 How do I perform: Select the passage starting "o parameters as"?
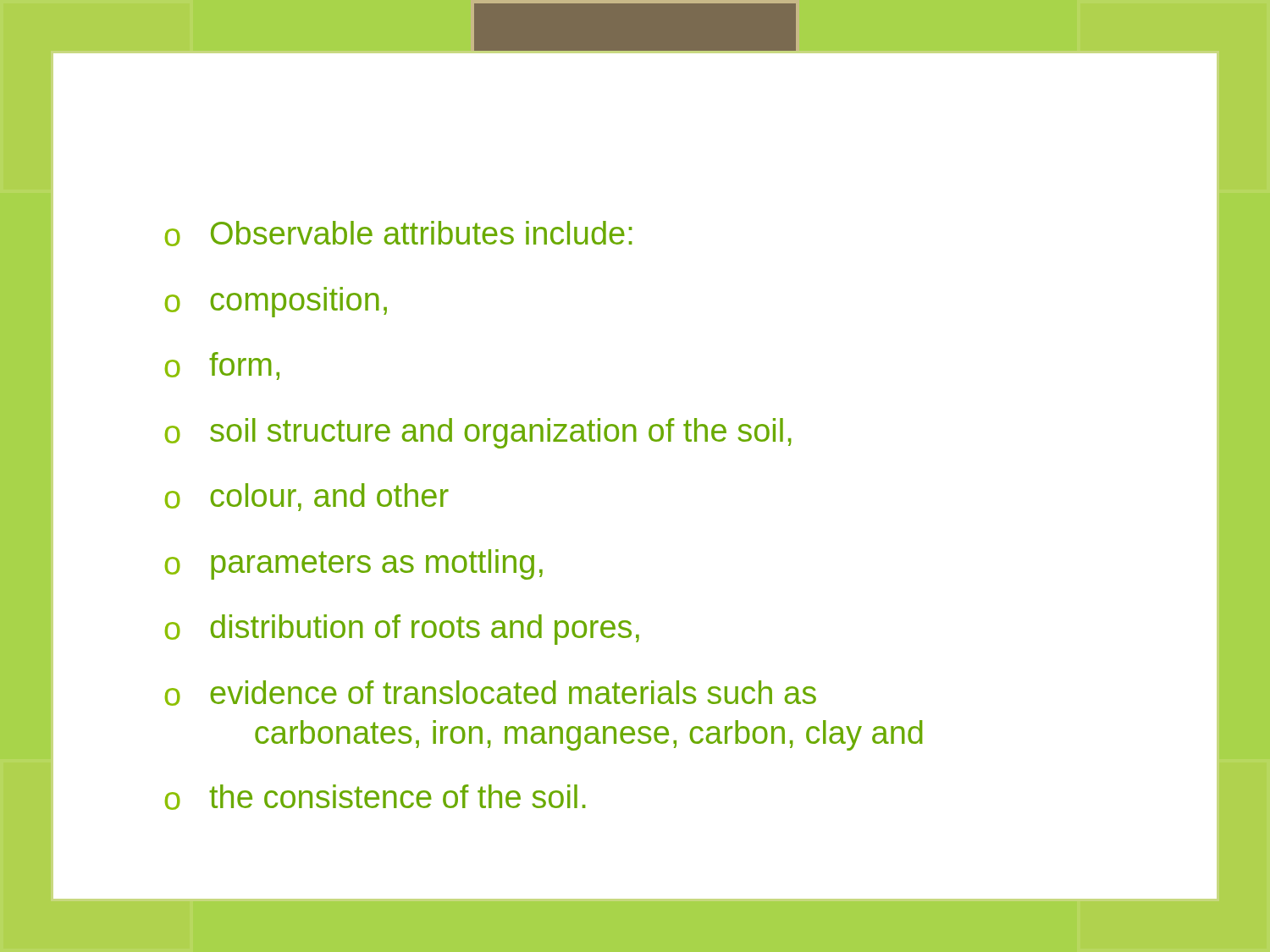(354, 563)
